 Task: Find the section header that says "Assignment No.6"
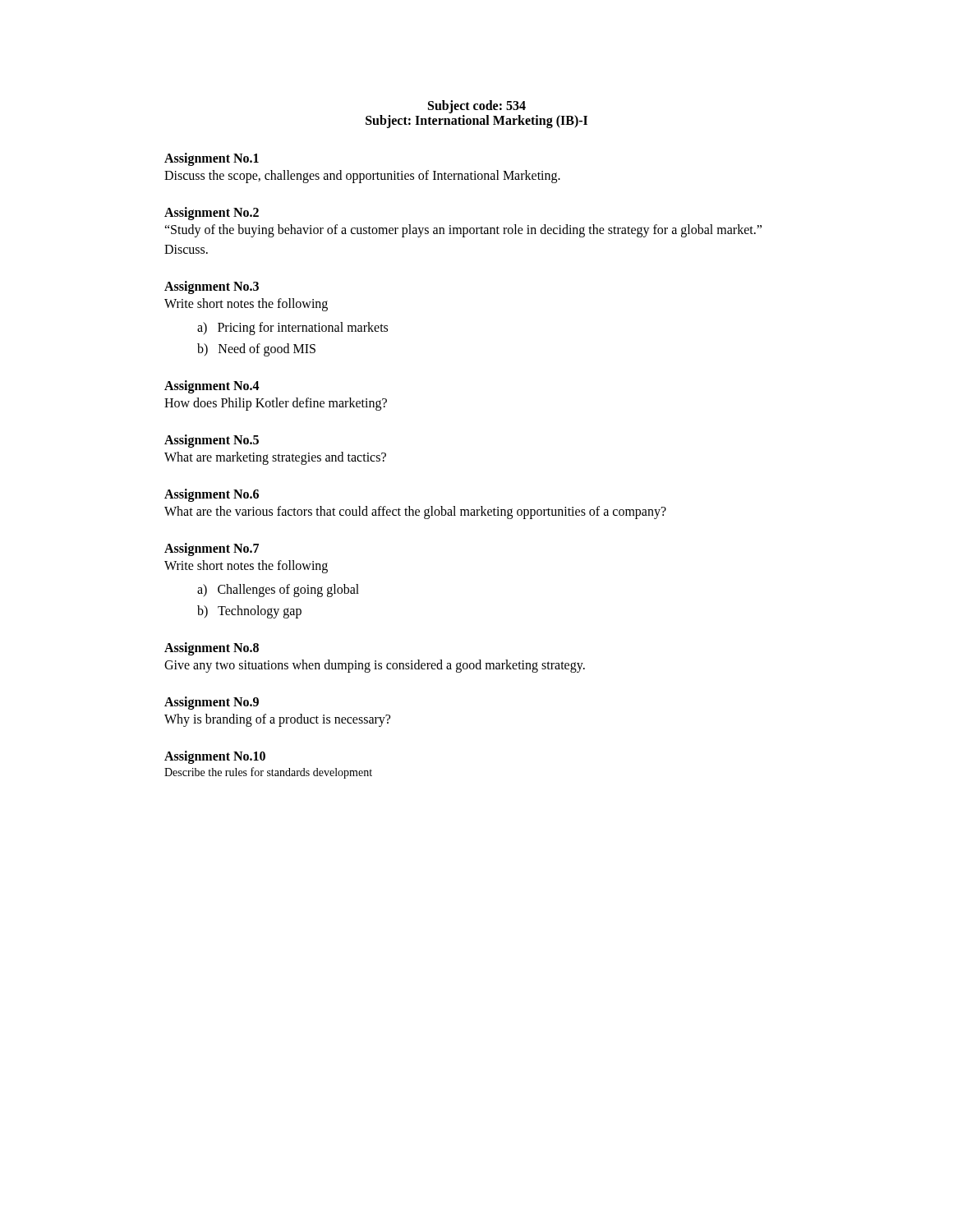(212, 494)
